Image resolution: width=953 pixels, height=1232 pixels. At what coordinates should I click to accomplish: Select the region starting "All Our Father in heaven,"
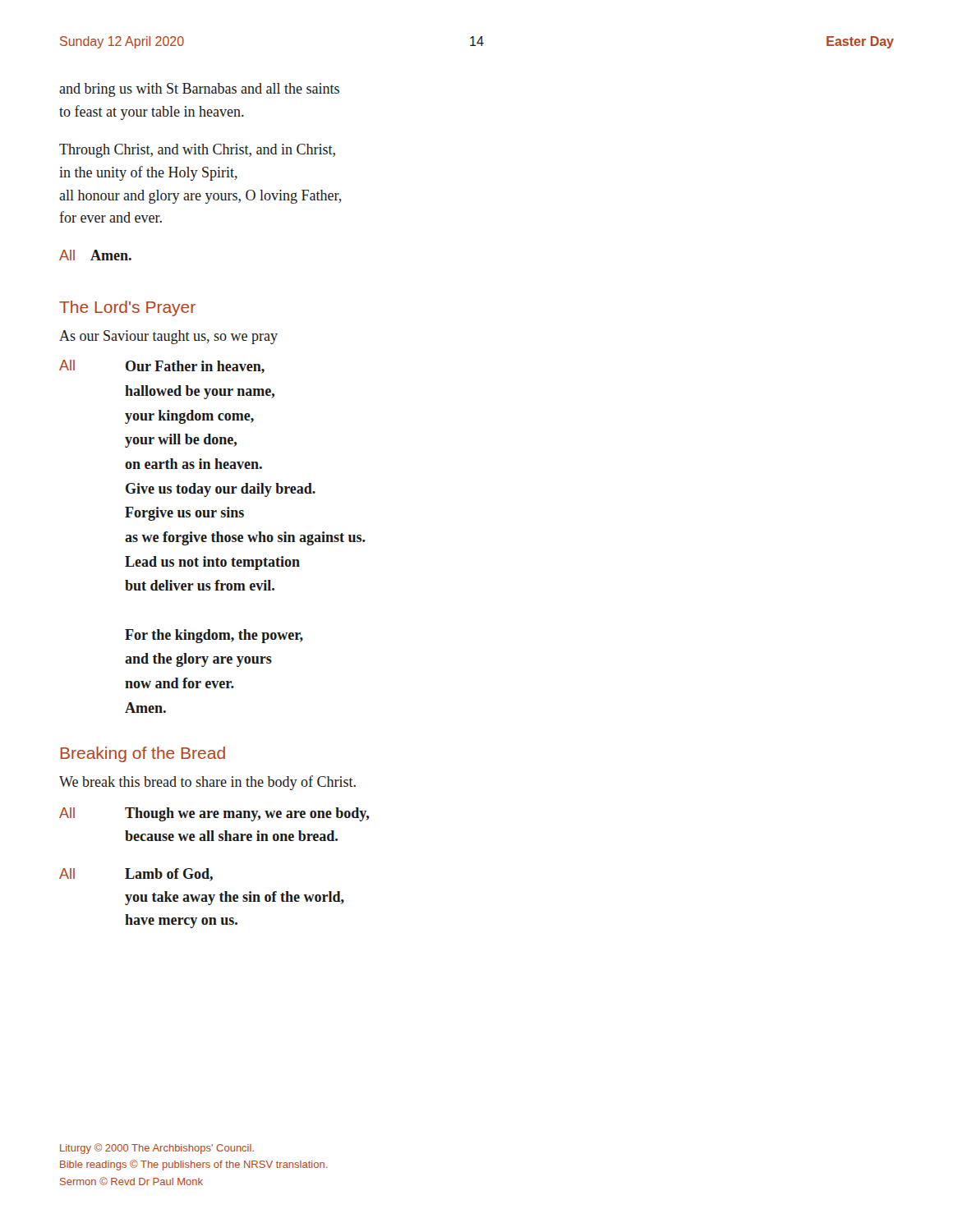(334, 538)
